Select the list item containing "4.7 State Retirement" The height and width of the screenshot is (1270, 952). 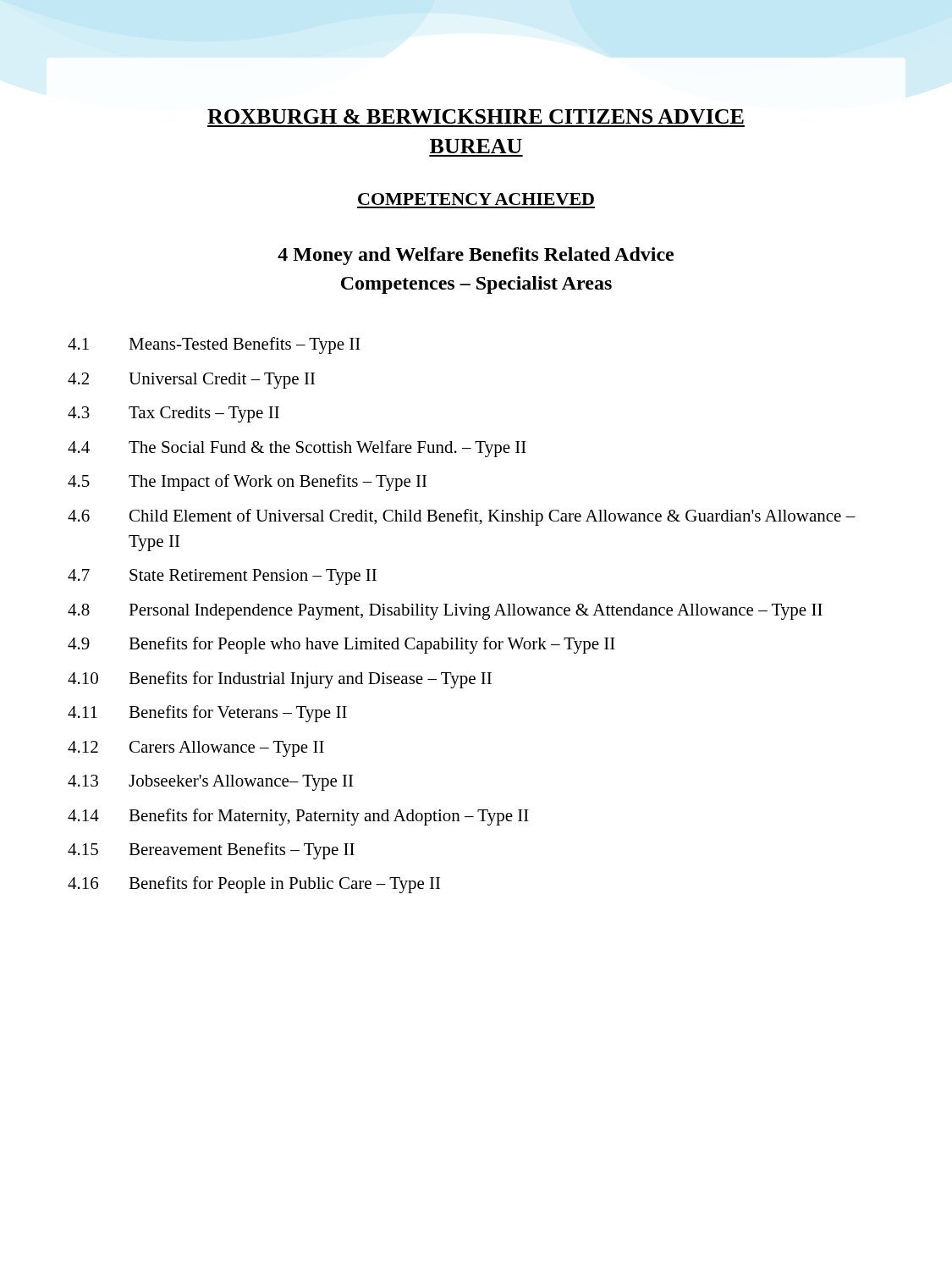222,577
